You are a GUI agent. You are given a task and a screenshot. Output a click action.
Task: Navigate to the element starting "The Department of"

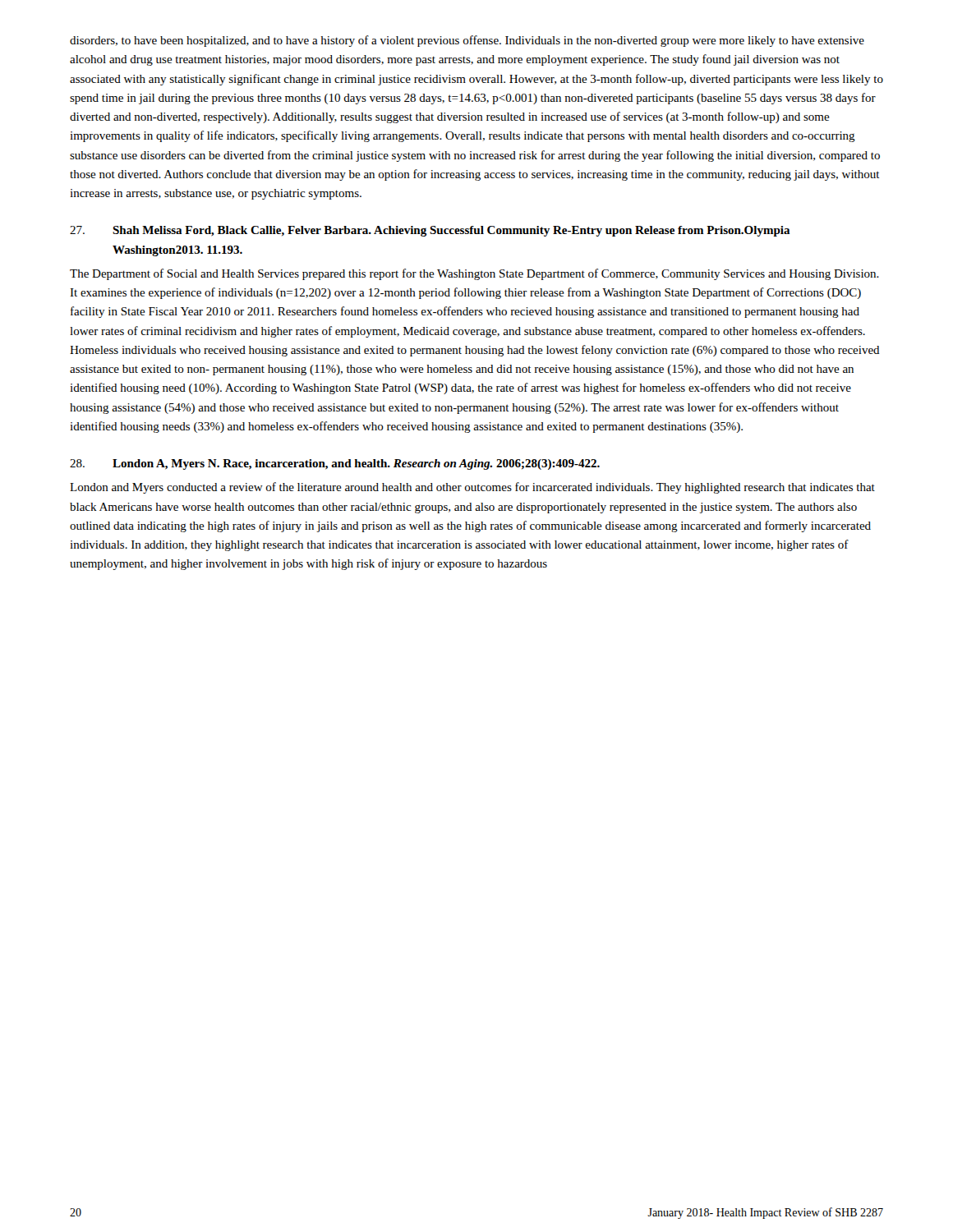tap(475, 350)
